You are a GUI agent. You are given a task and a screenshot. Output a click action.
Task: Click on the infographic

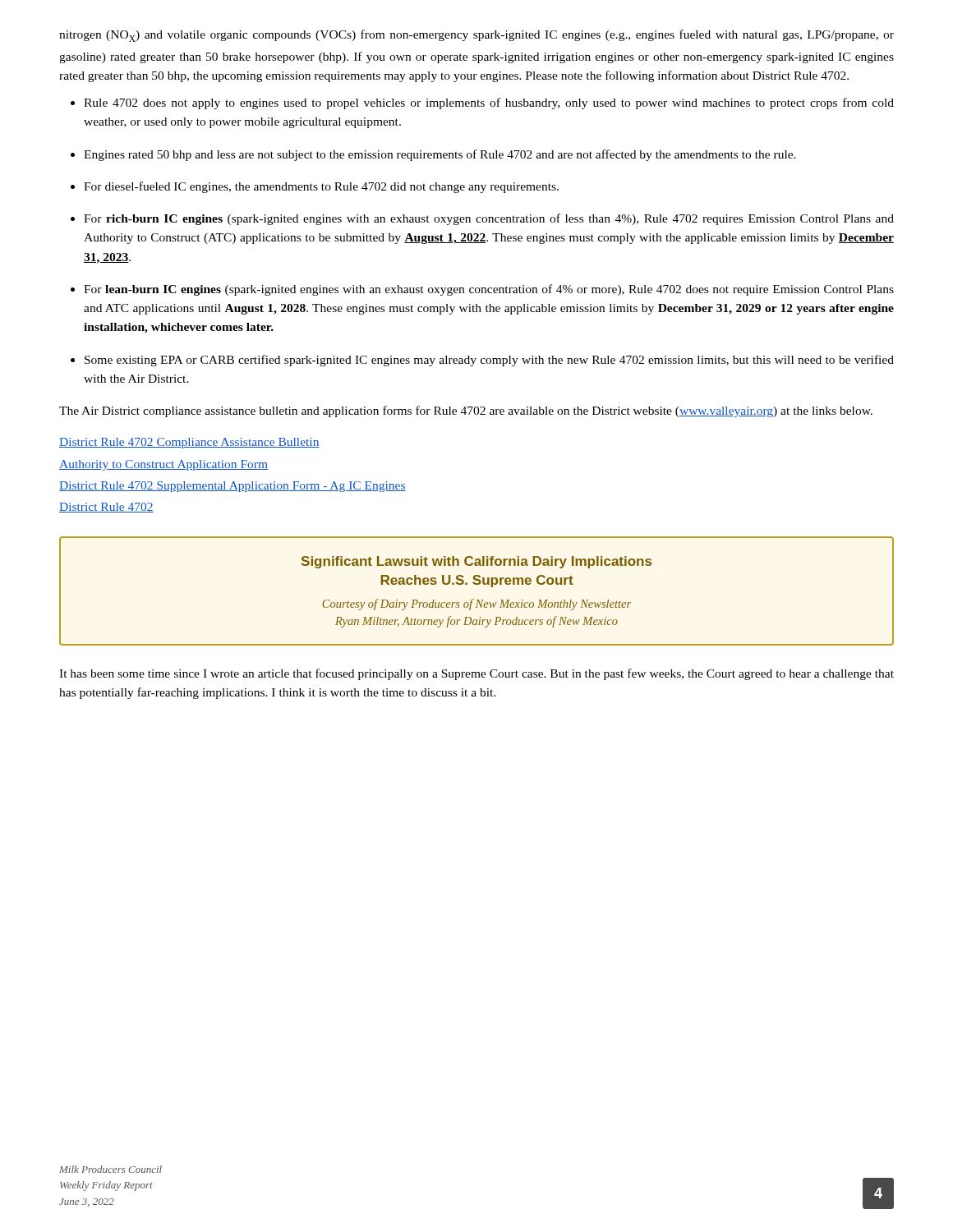click(x=476, y=591)
